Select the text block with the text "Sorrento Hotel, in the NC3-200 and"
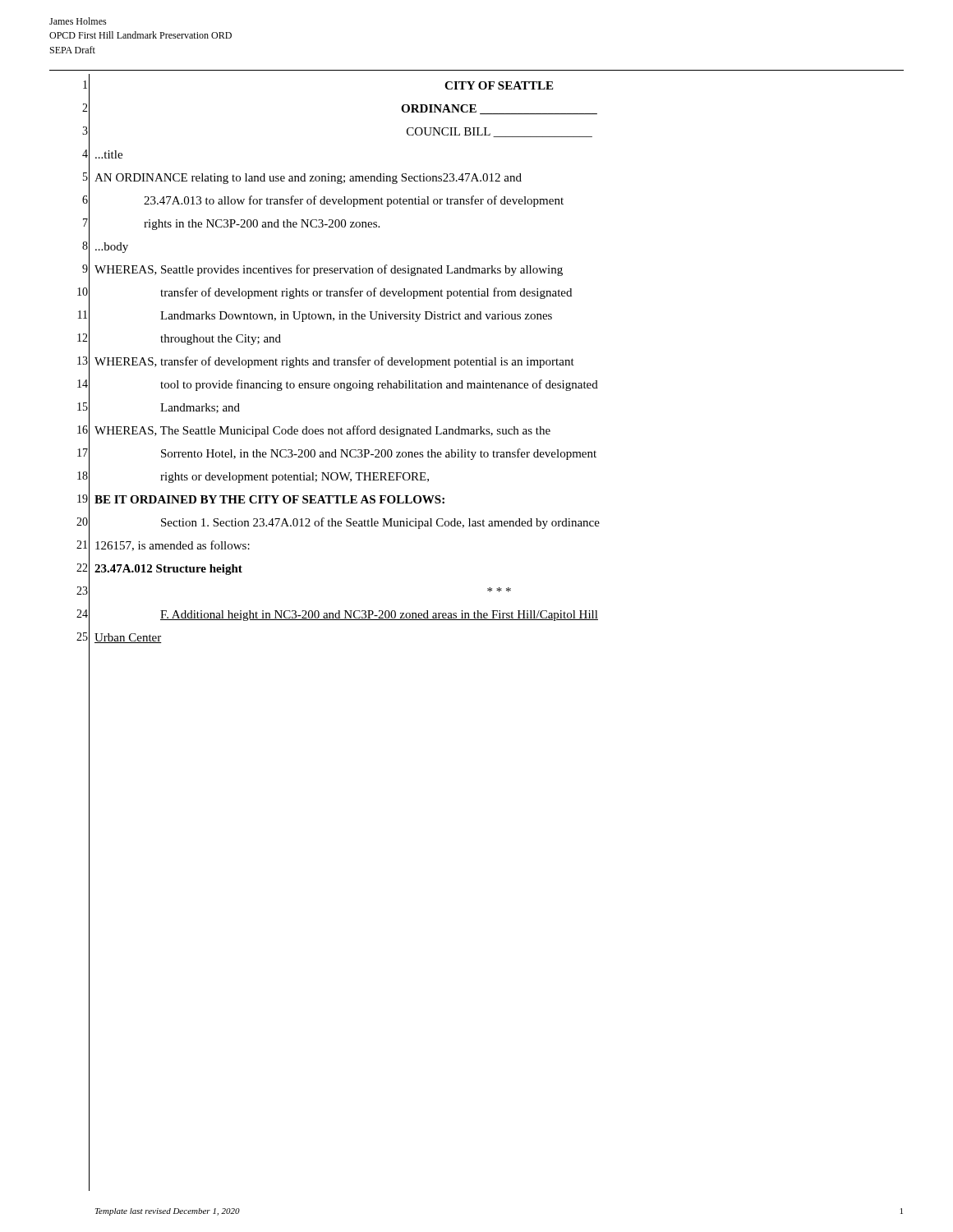953x1232 pixels. click(x=378, y=453)
